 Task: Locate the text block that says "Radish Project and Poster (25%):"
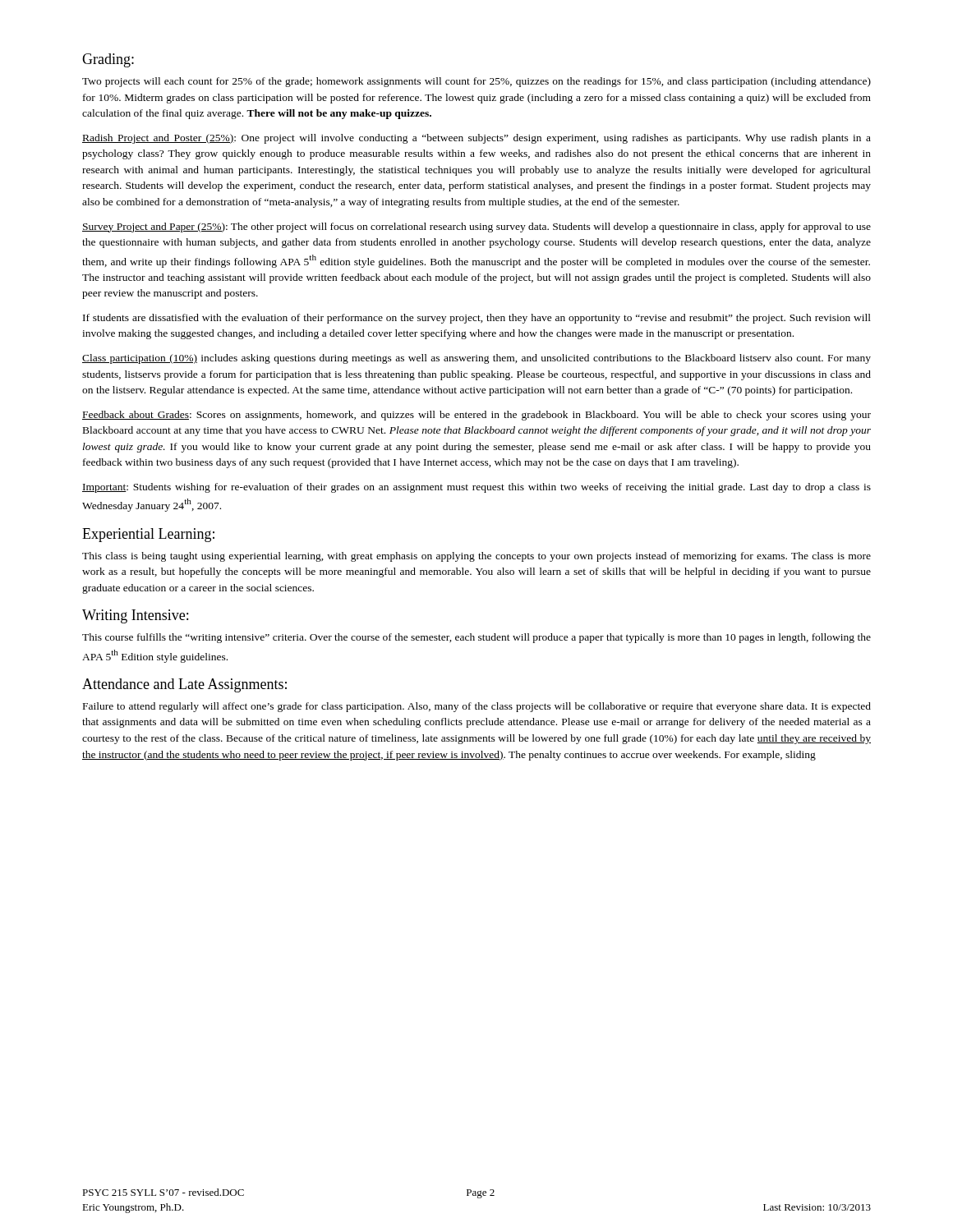click(476, 169)
